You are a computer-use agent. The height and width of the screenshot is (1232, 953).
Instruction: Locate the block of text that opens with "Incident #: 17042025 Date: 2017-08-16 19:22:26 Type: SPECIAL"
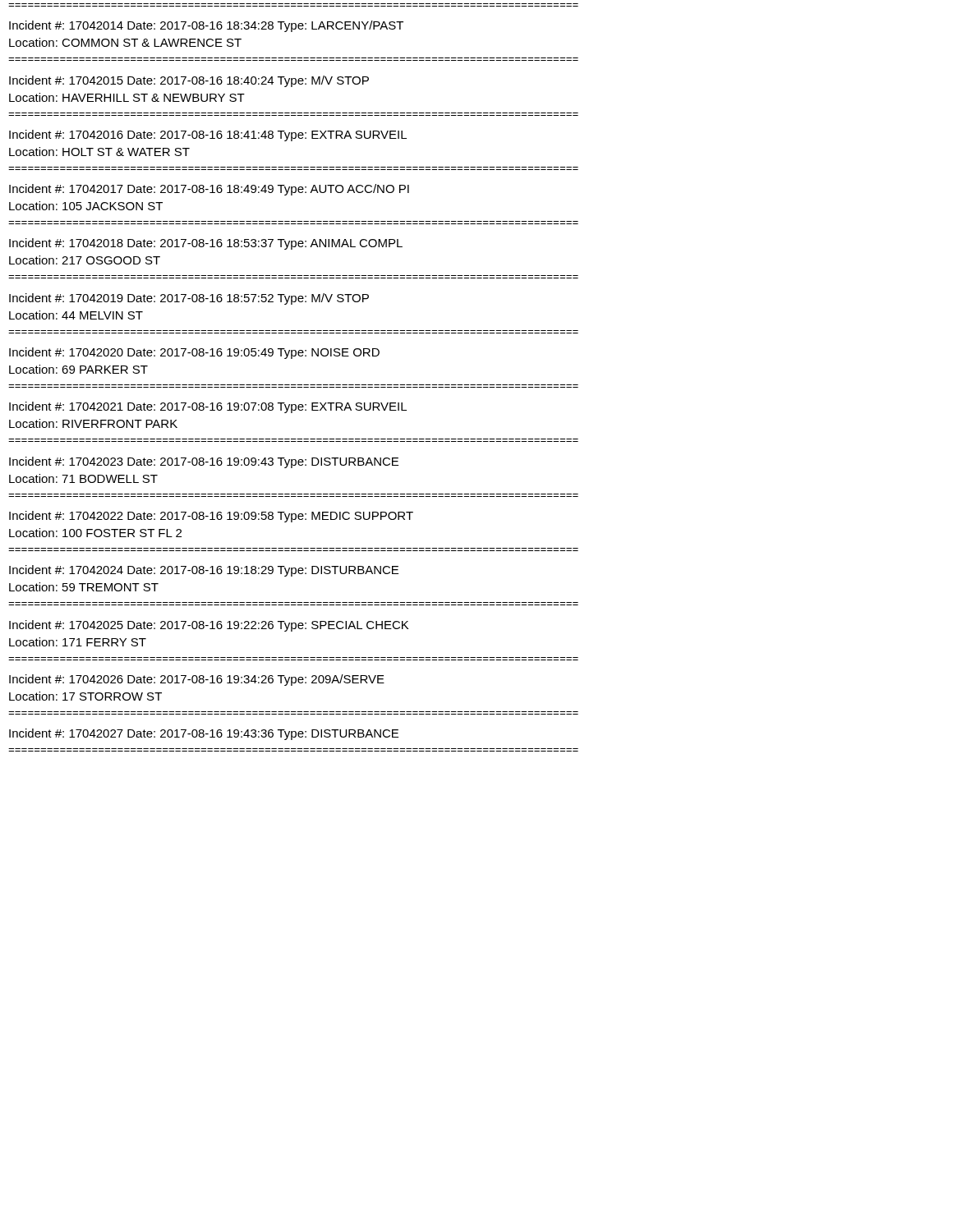(x=209, y=626)
